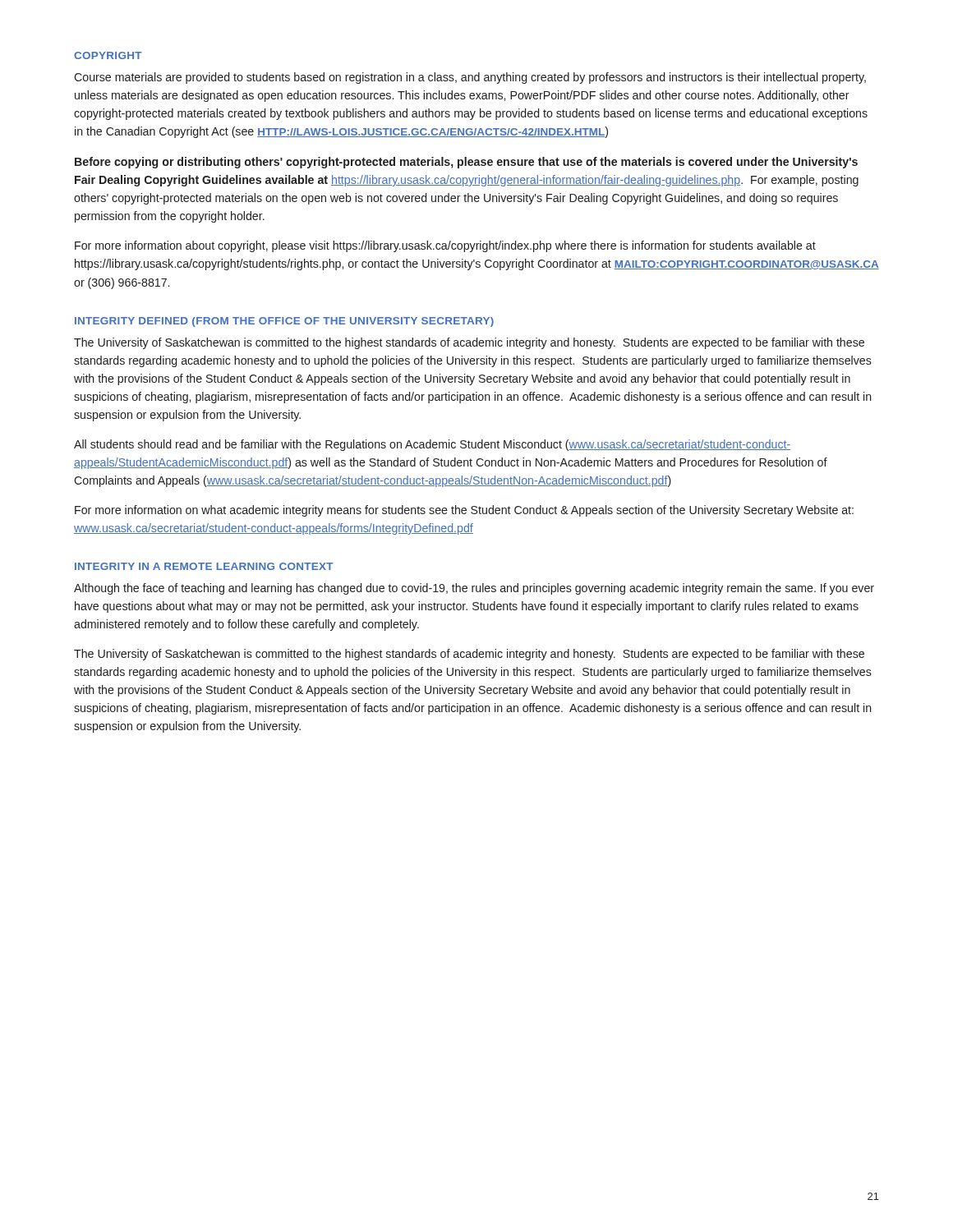The height and width of the screenshot is (1232, 953).
Task: Where is the section header that starts "INTEGRITY IN A"?
Action: click(x=204, y=566)
